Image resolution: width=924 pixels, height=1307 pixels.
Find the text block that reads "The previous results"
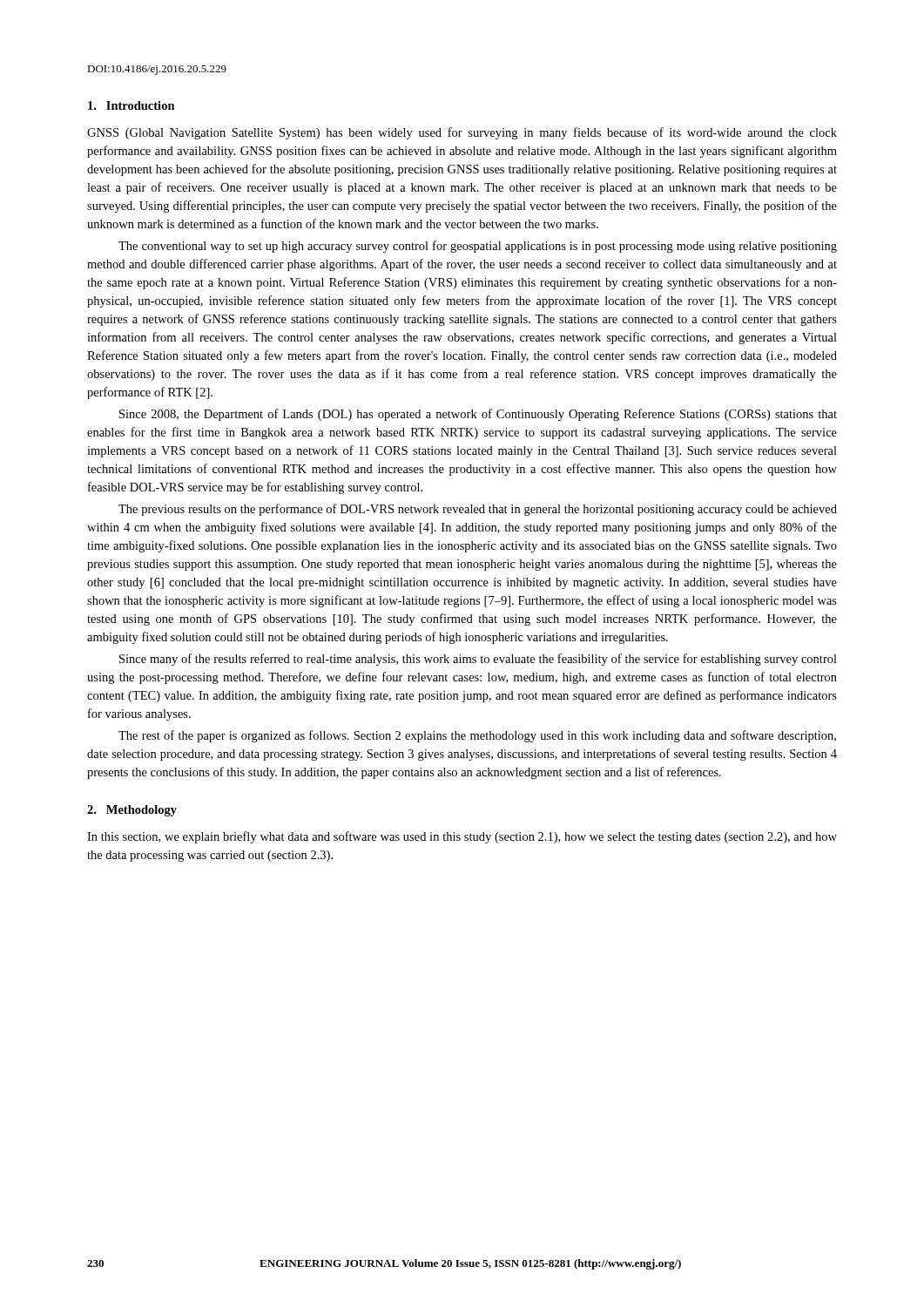(x=462, y=573)
